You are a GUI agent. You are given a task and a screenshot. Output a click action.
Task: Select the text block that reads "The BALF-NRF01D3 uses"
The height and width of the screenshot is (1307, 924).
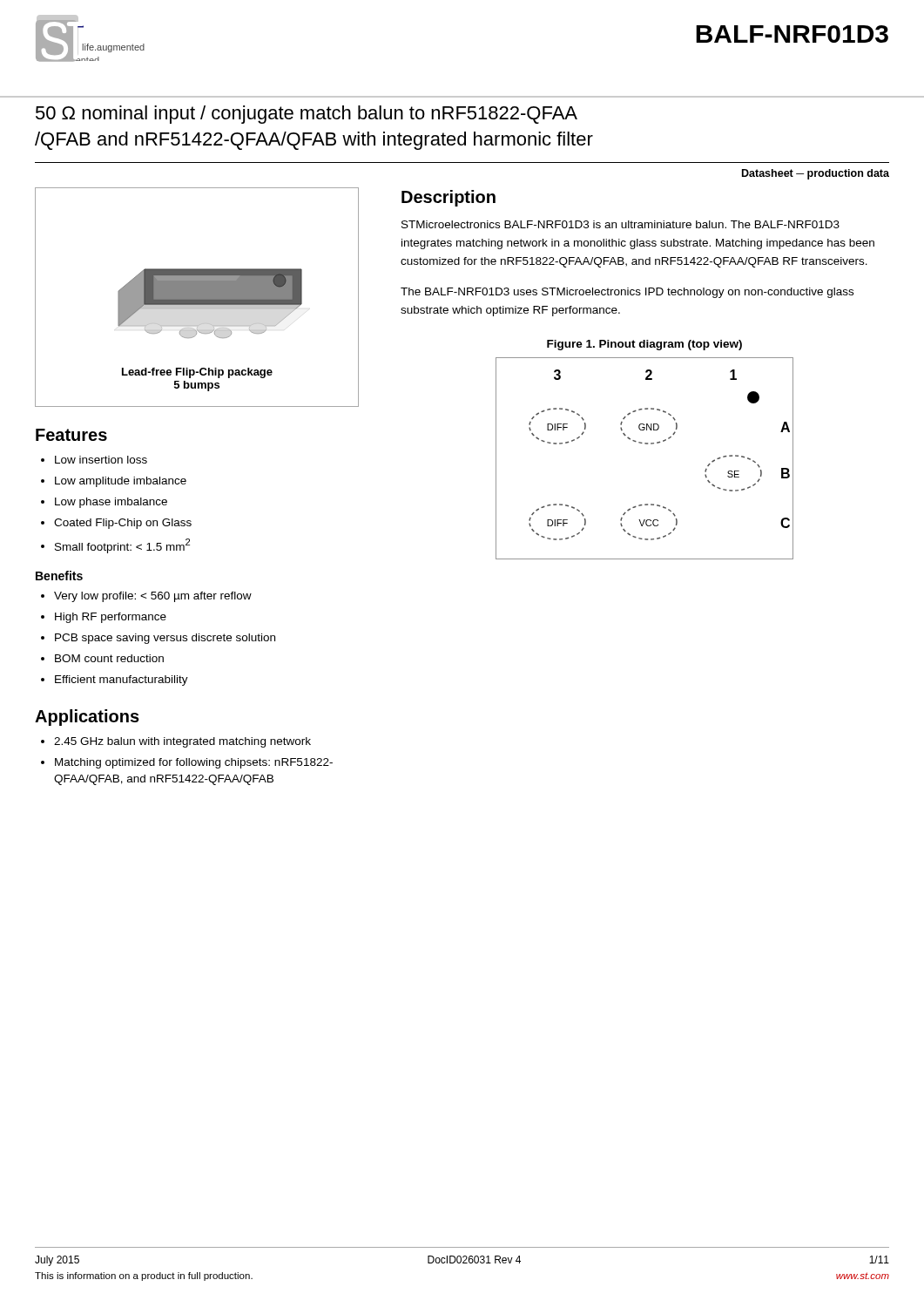coord(627,300)
